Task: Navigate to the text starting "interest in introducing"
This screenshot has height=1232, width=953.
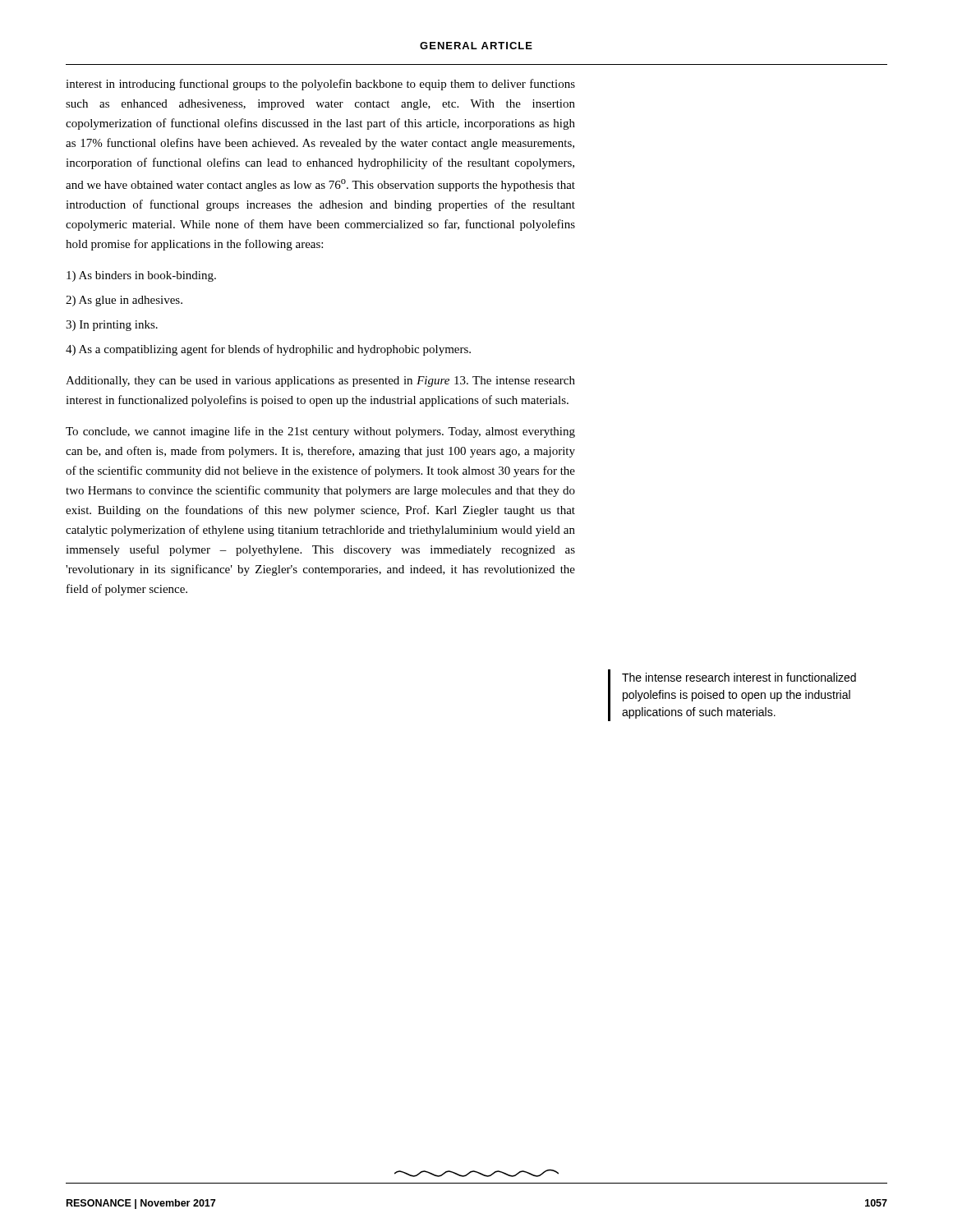Action: coord(320,164)
